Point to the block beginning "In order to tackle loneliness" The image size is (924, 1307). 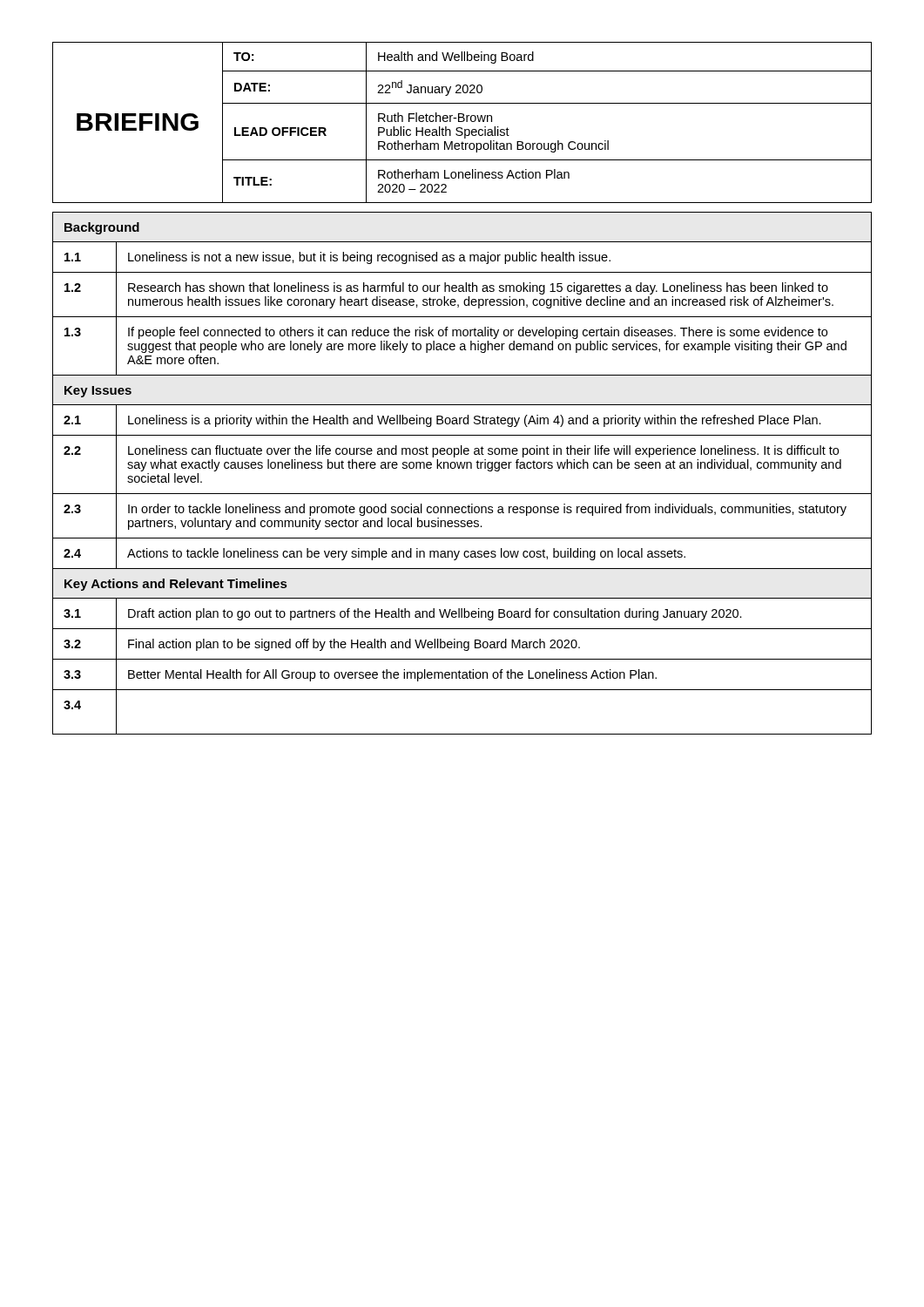487,516
